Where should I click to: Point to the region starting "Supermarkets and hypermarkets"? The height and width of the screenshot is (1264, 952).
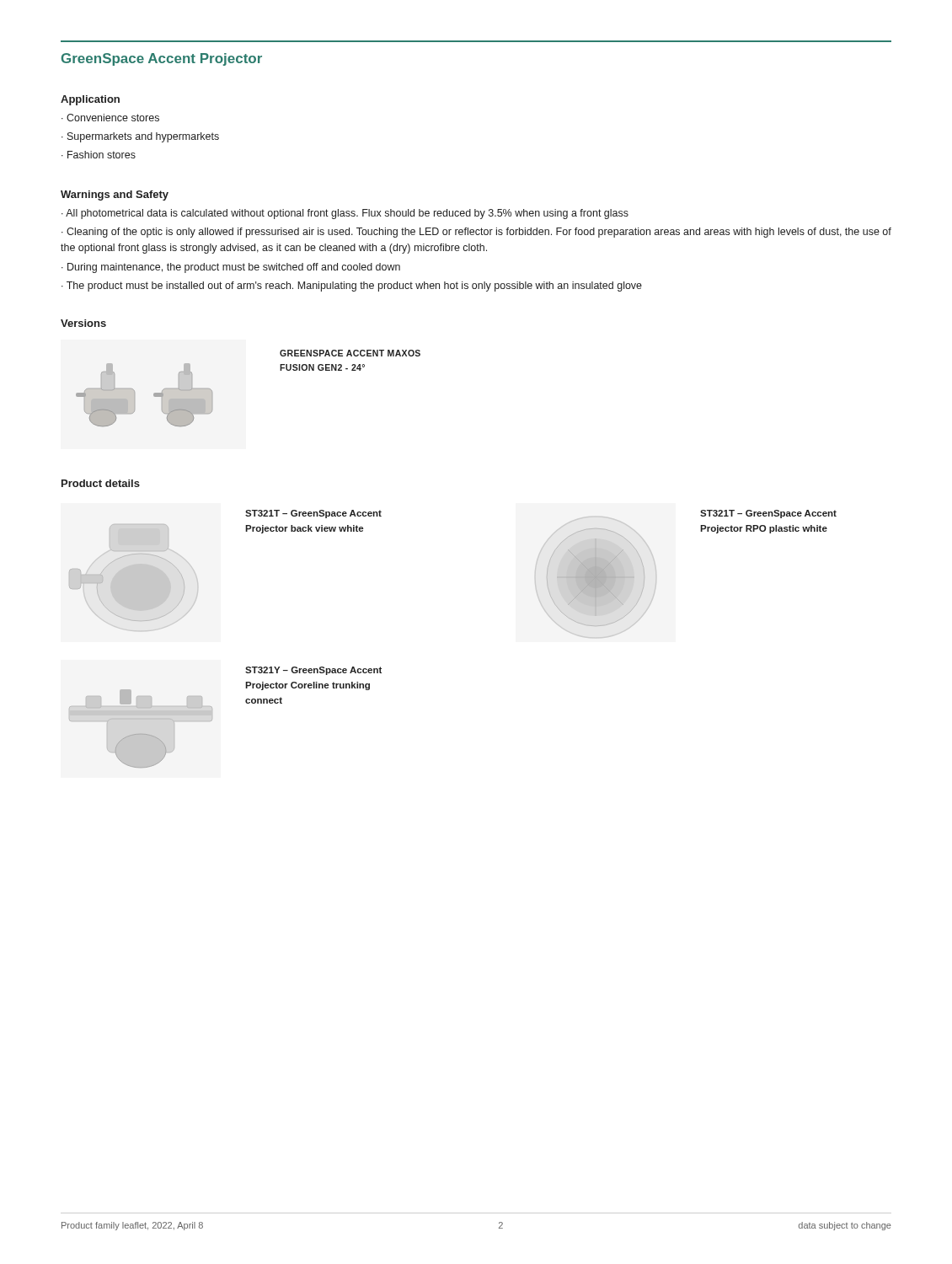coord(143,136)
